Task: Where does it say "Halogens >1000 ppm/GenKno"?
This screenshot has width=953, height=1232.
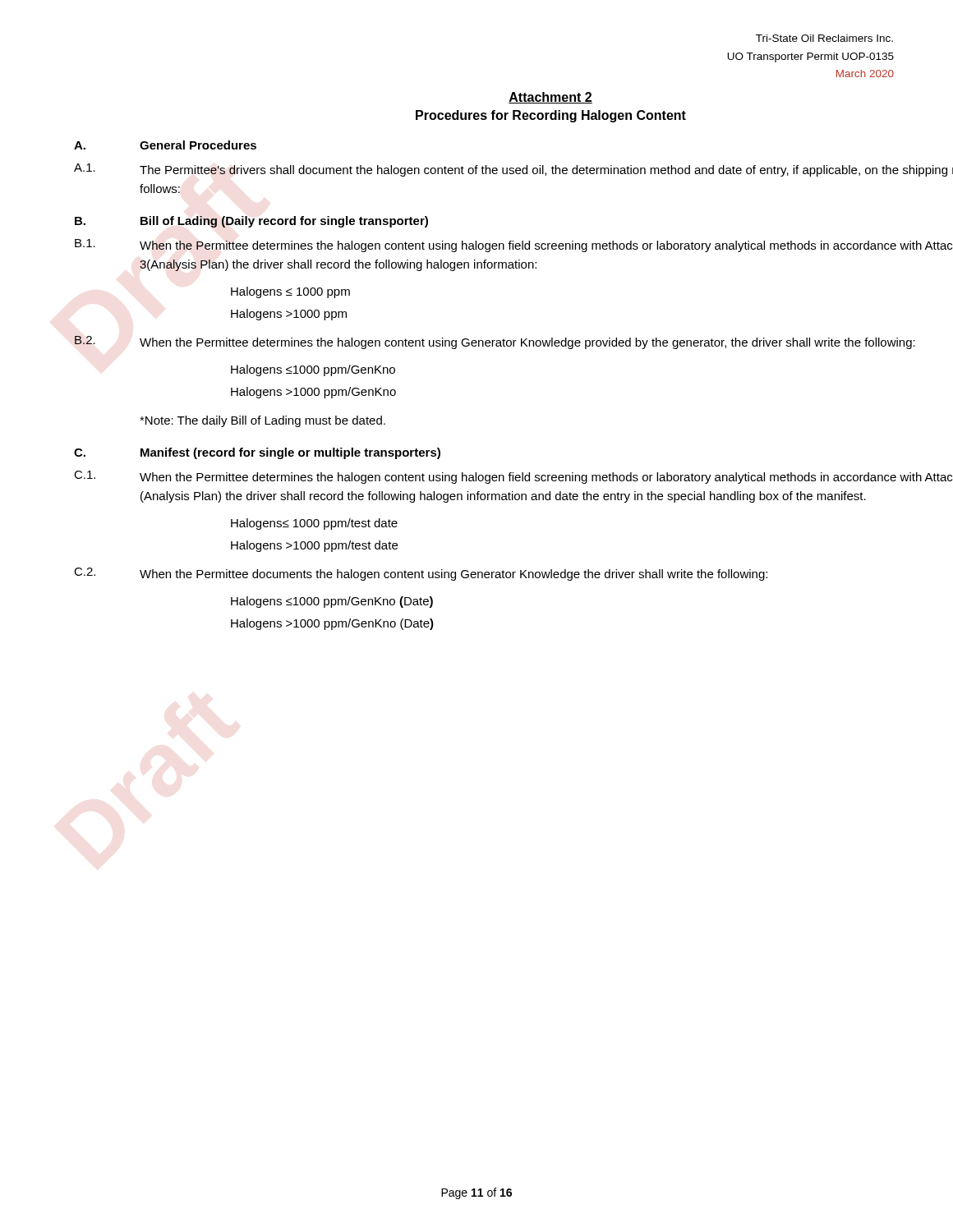Action: [x=313, y=392]
